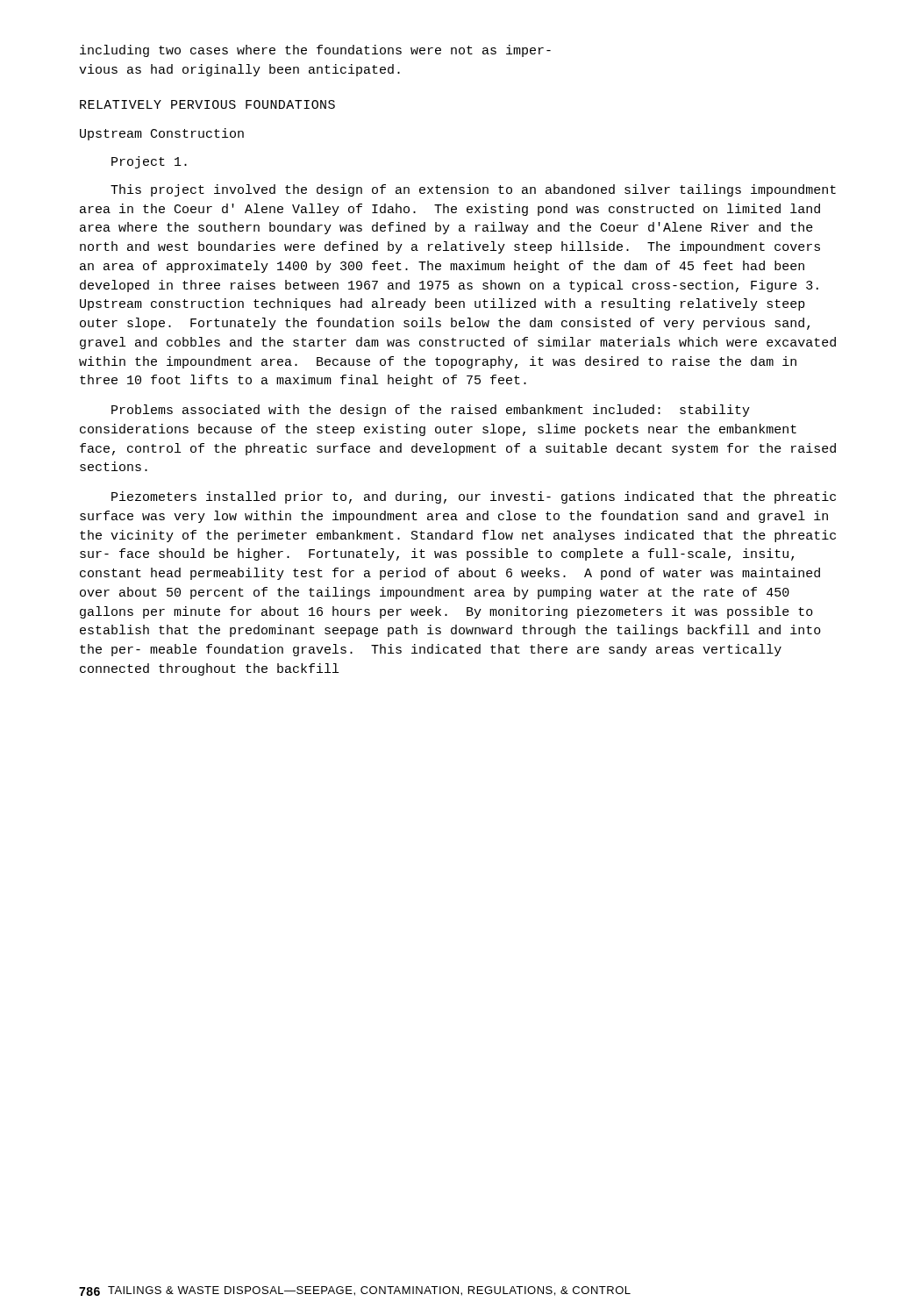Find the text block containing "This project involved the design of"

pyautogui.click(x=458, y=286)
